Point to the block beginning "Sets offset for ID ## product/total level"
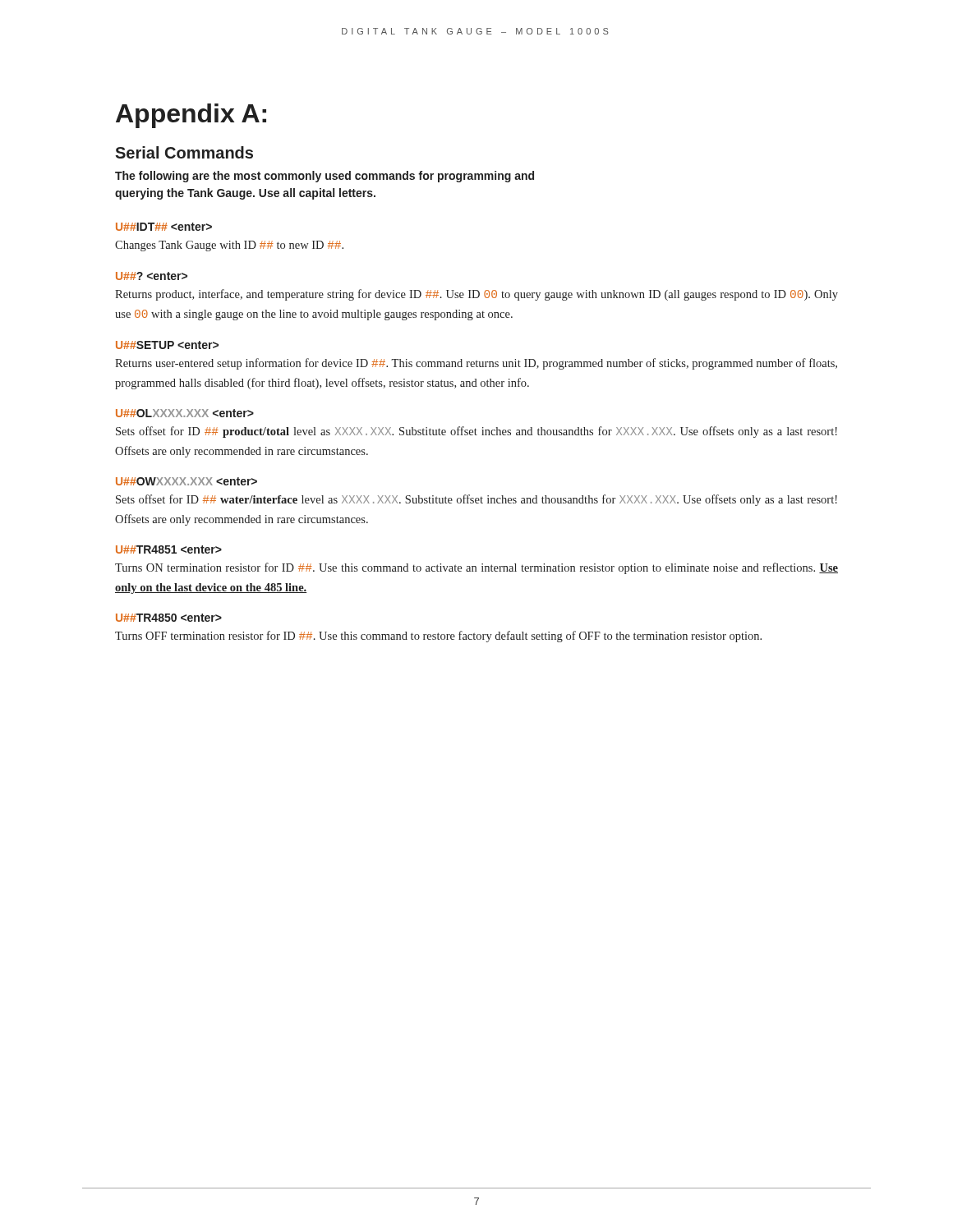953x1232 pixels. (x=476, y=441)
